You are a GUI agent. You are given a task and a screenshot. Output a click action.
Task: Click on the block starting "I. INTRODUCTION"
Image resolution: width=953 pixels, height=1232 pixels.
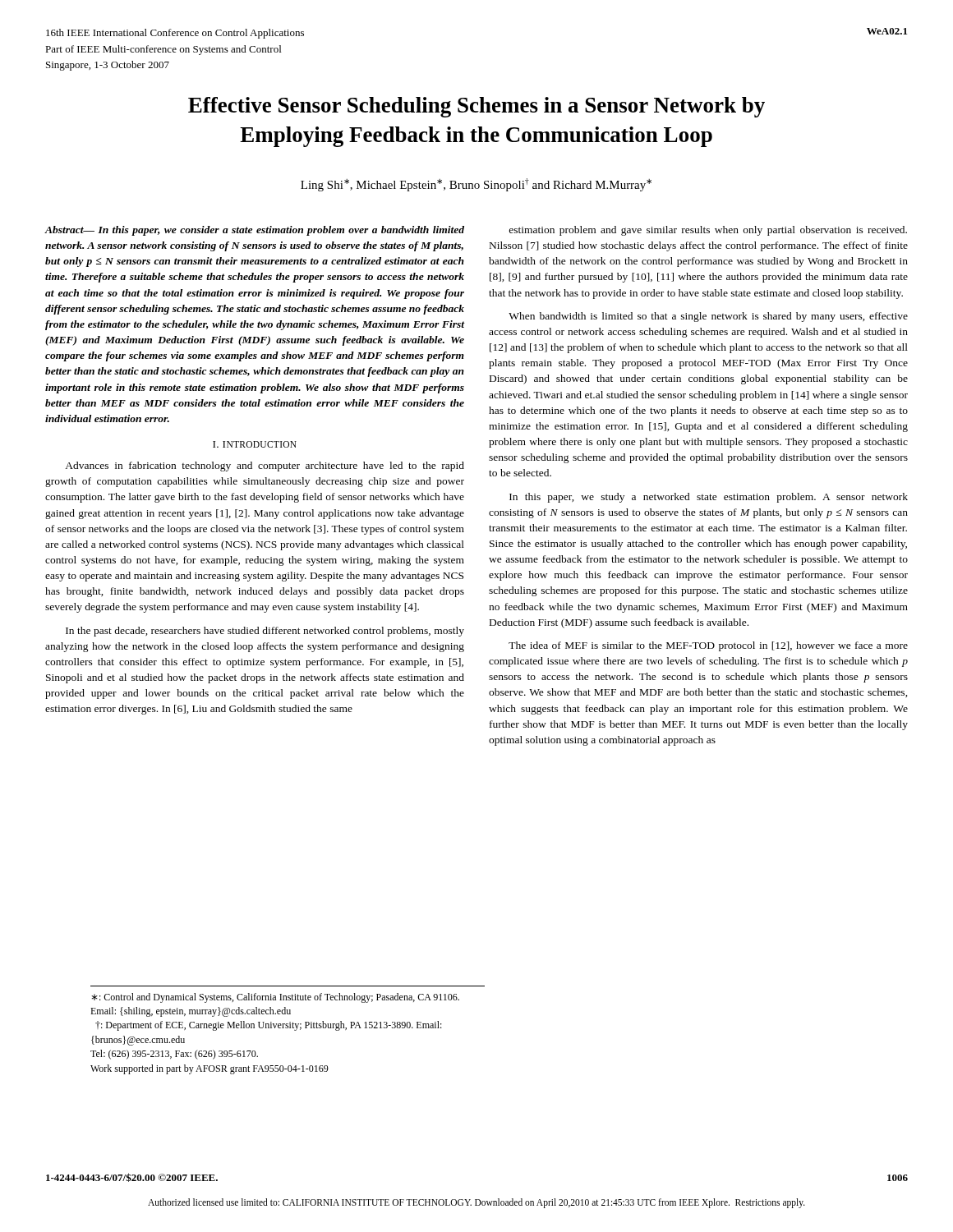pyautogui.click(x=255, y=444)
